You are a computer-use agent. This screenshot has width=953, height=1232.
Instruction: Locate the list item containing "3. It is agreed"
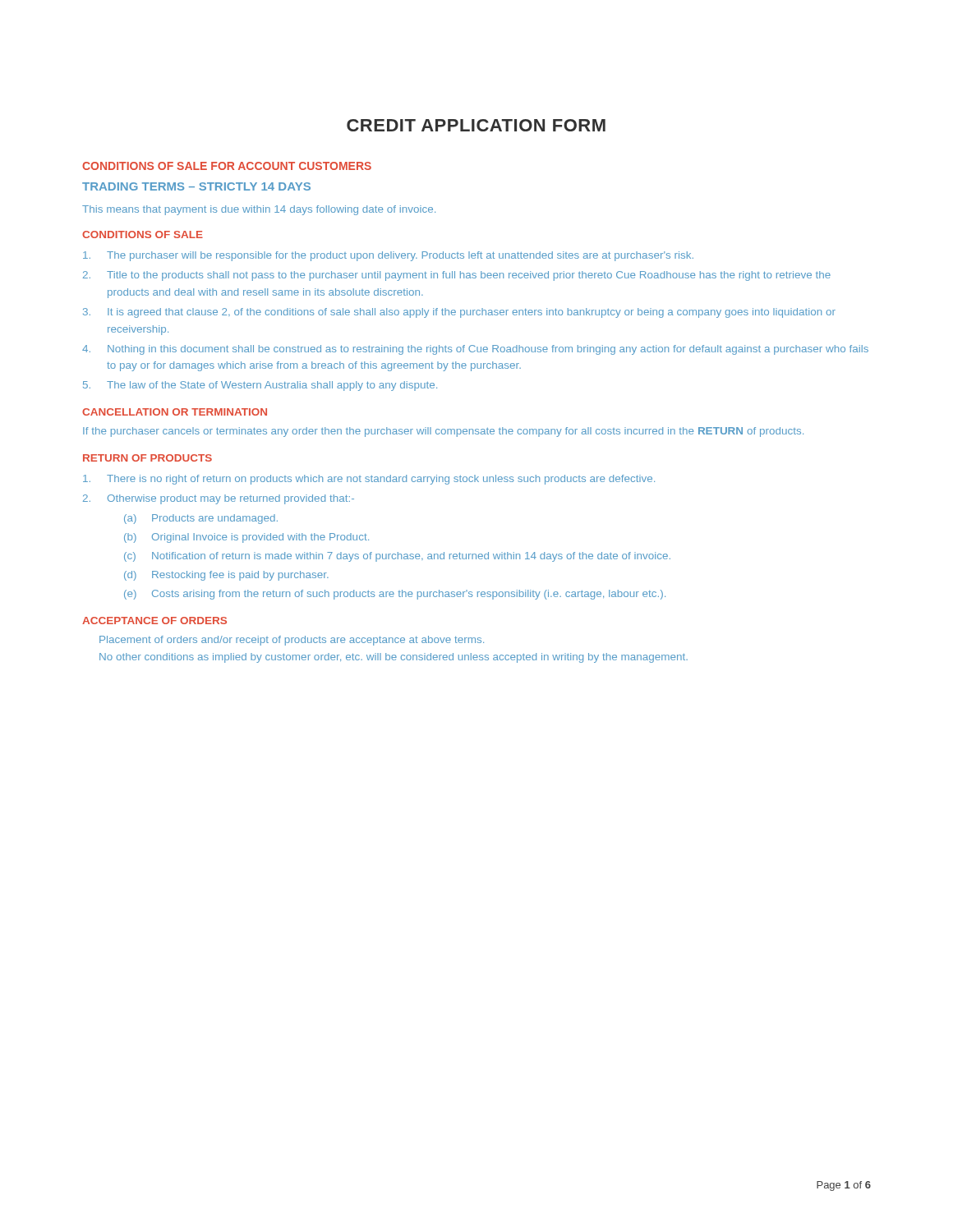[476, 321]
